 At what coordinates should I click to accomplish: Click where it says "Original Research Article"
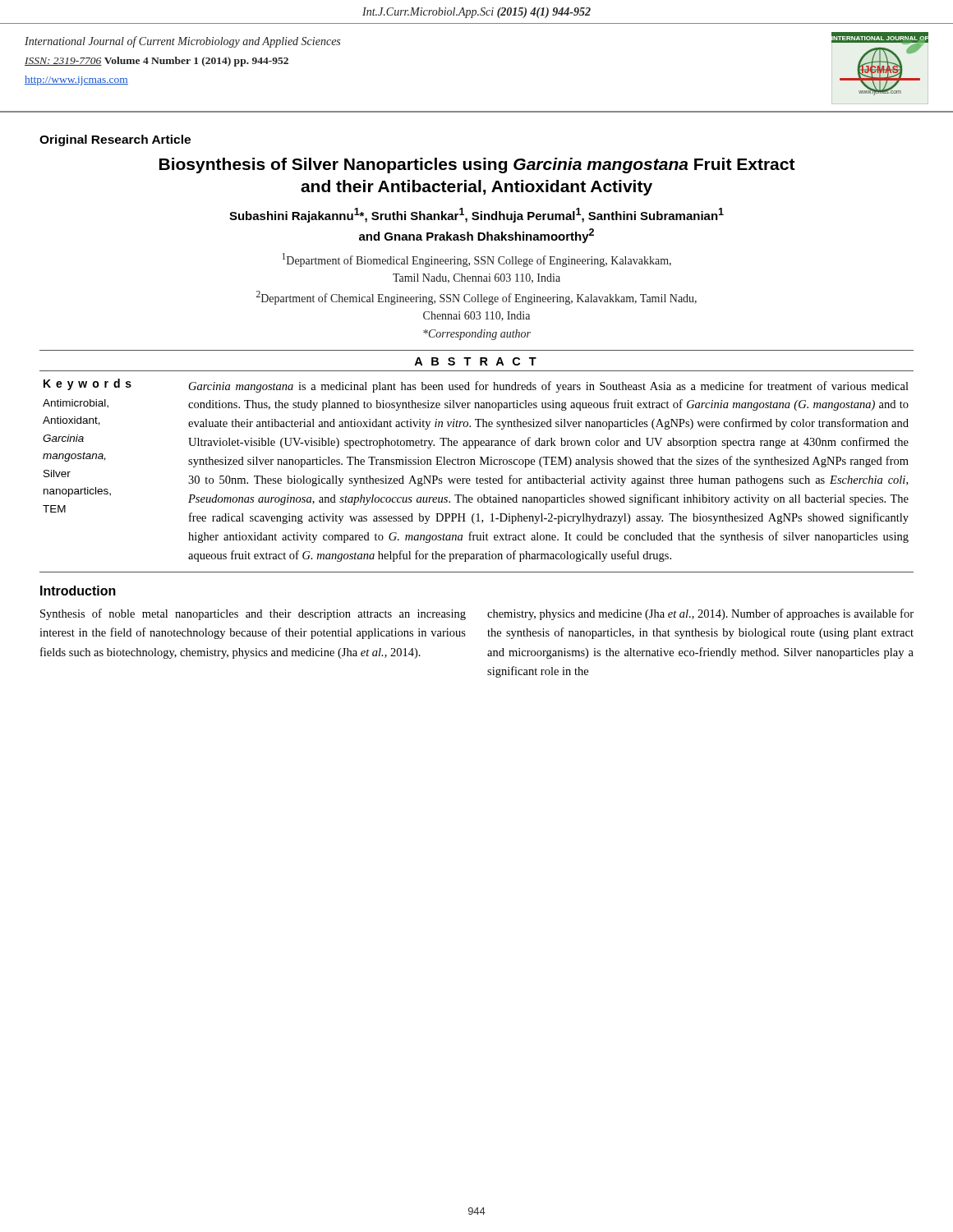point(115,139)
